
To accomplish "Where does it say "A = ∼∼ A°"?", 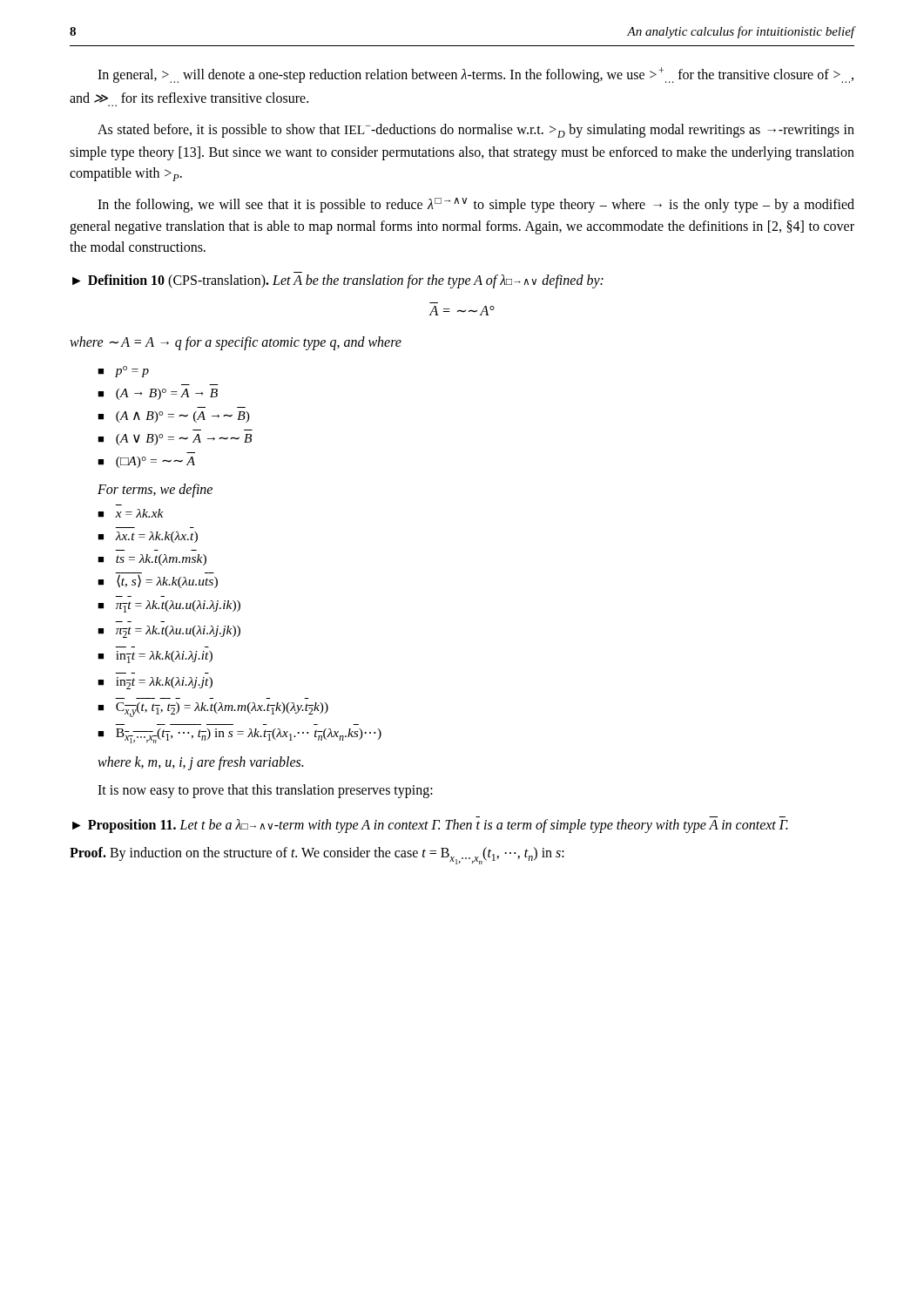I will 462,311.
